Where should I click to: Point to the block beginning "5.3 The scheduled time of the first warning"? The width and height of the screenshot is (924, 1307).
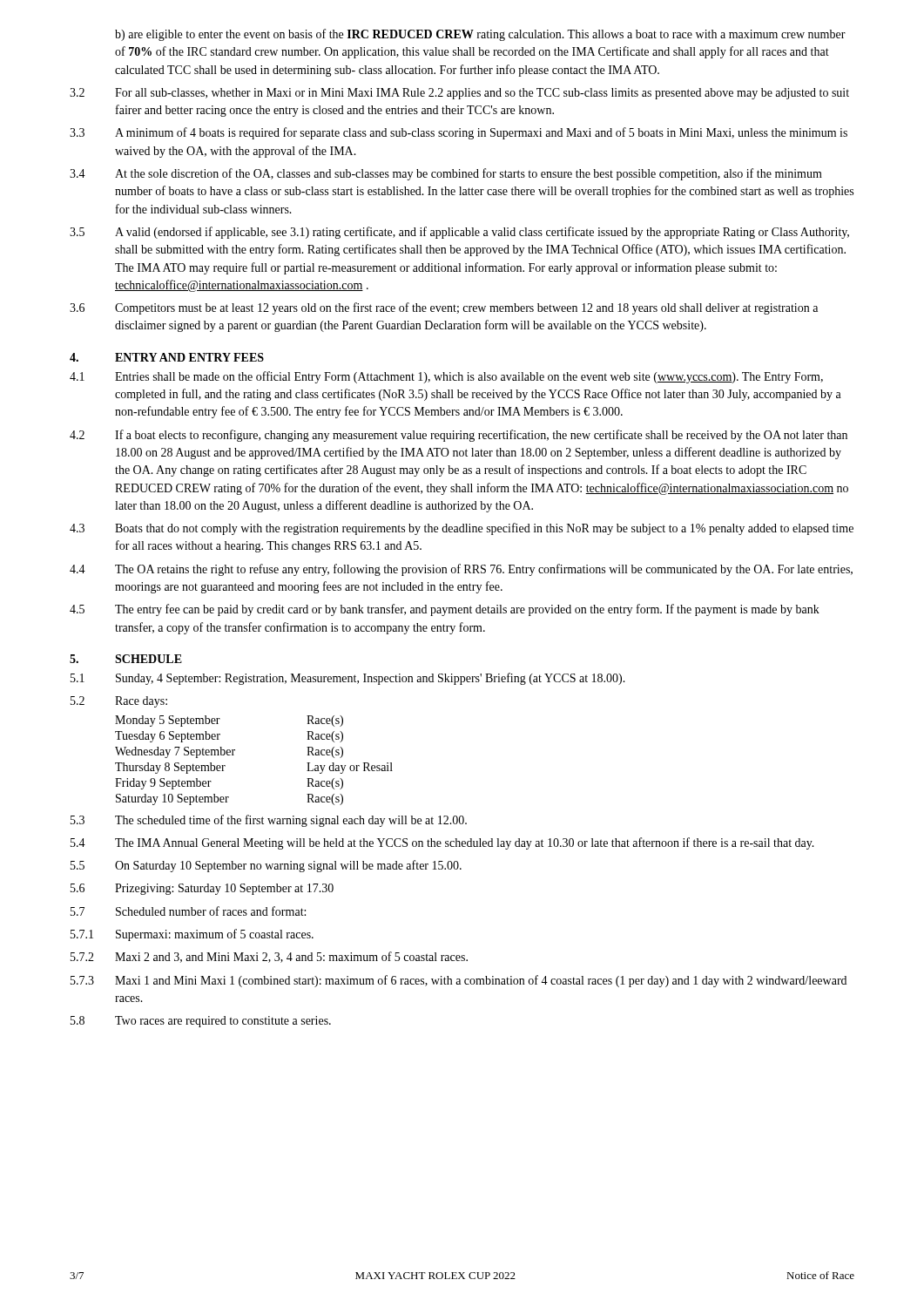click(462, 820)
